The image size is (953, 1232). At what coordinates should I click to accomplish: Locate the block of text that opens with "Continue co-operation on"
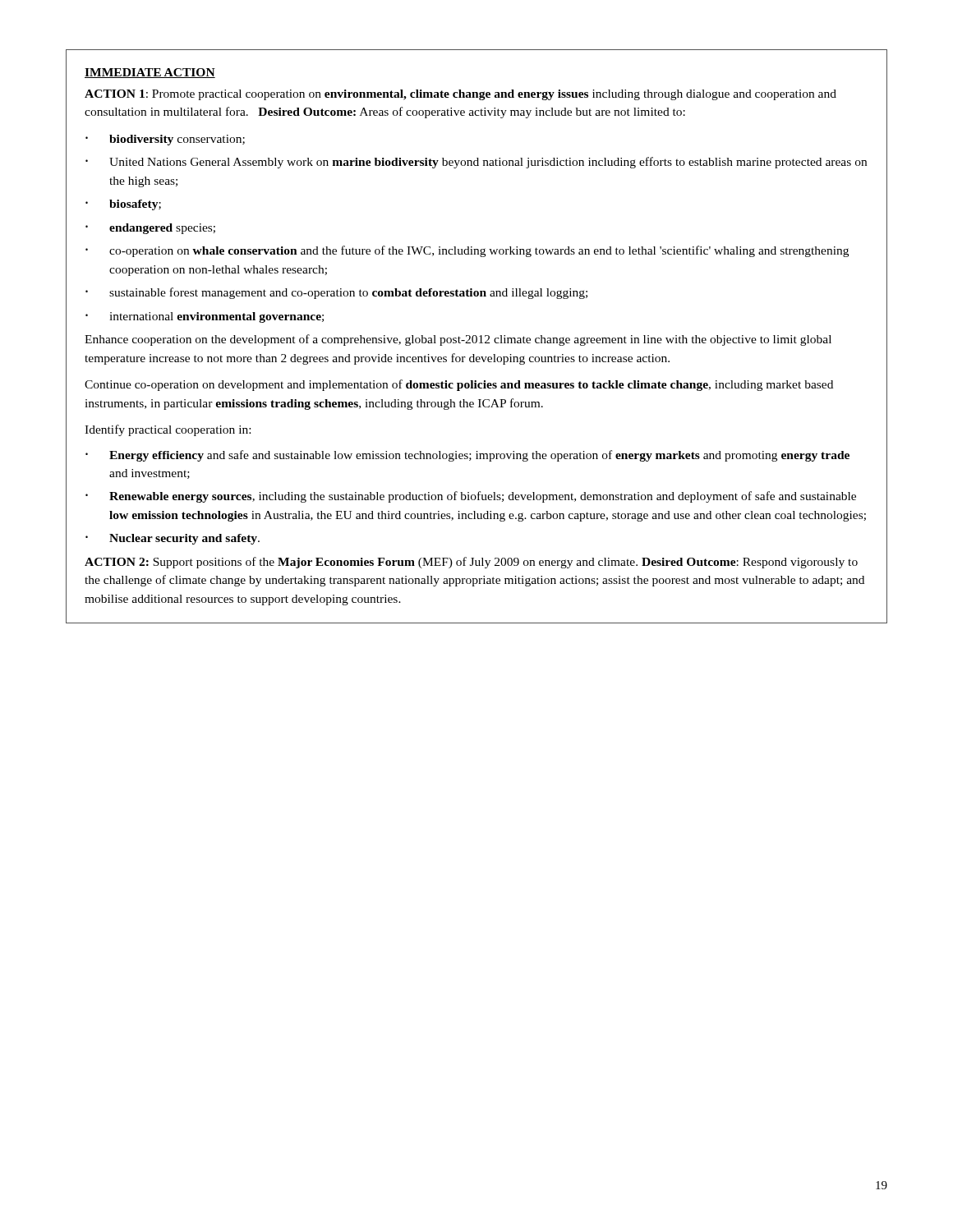tap(459, 393)
